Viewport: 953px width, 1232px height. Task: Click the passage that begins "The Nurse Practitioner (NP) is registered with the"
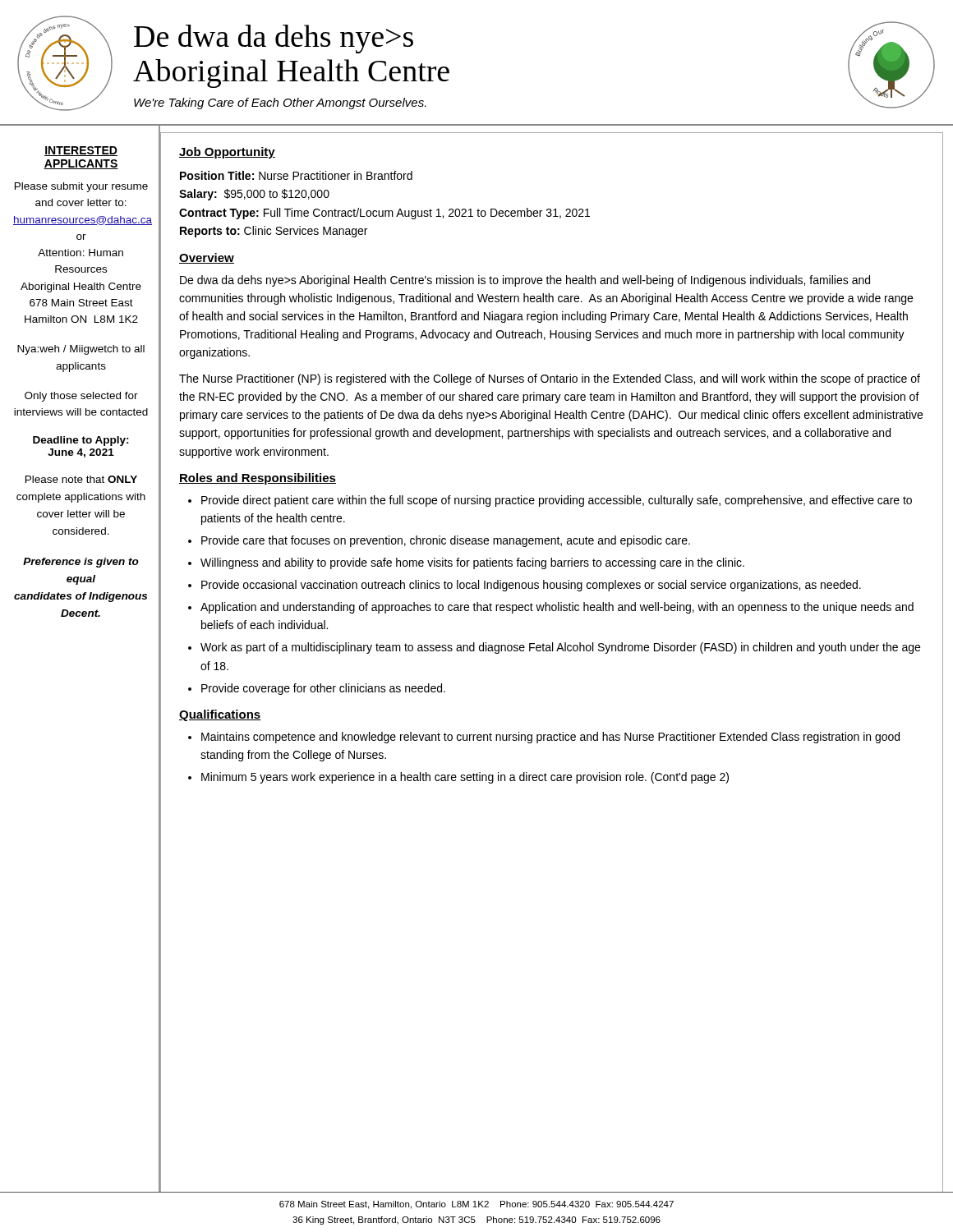point(551,415)
